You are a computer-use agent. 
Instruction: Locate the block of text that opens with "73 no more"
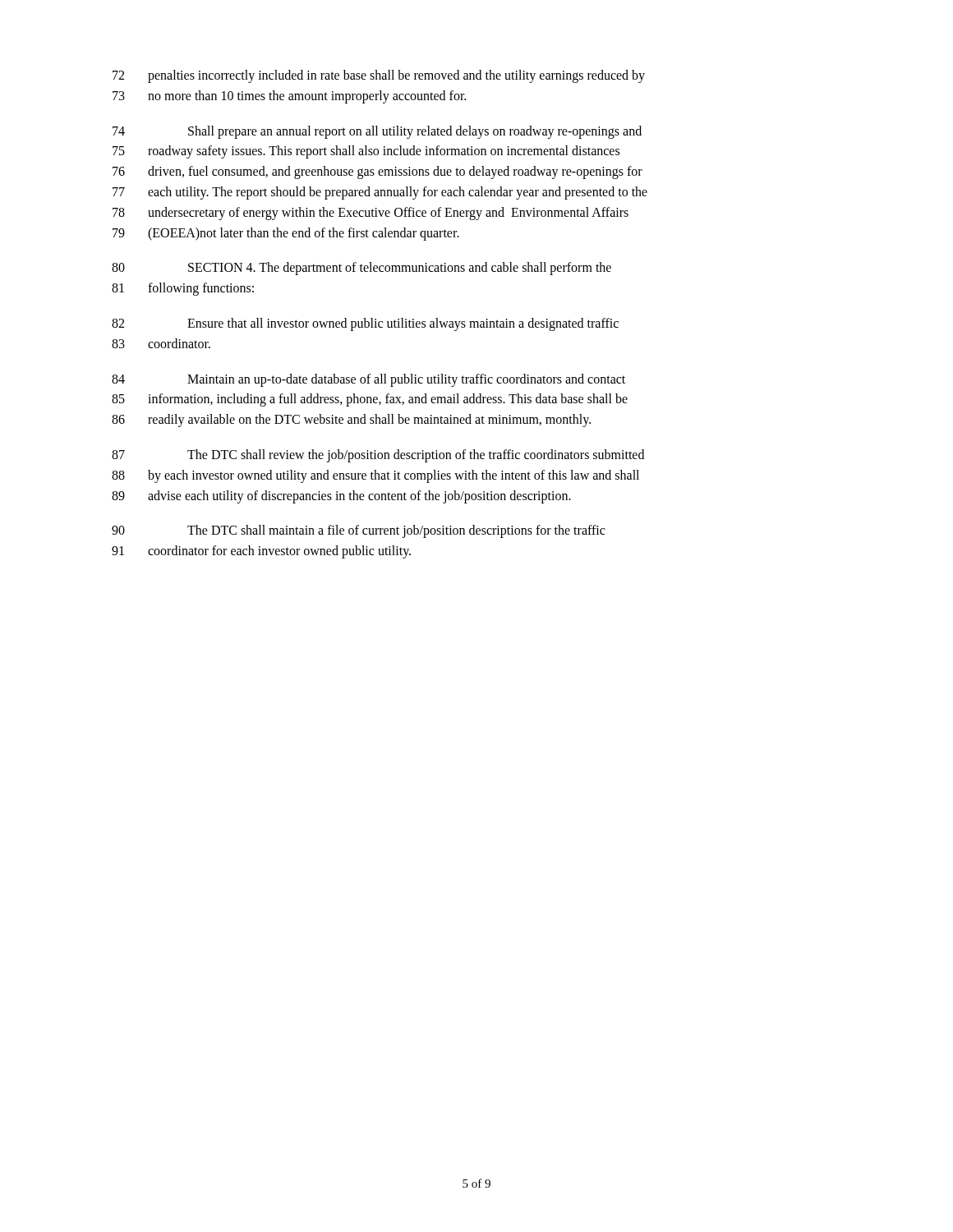452,96
